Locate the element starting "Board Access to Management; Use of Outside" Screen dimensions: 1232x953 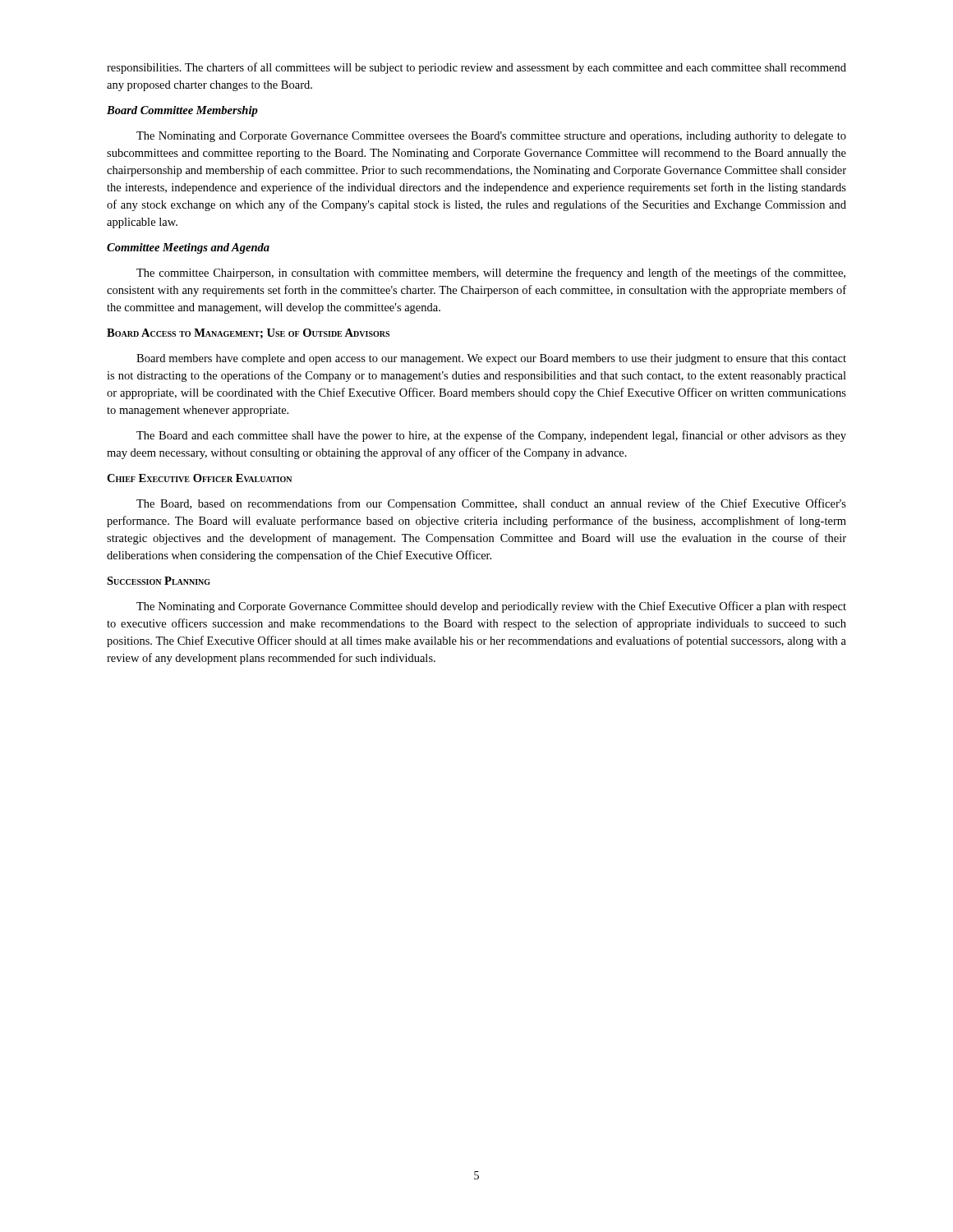pyautogui.click(x=248, y=333)
